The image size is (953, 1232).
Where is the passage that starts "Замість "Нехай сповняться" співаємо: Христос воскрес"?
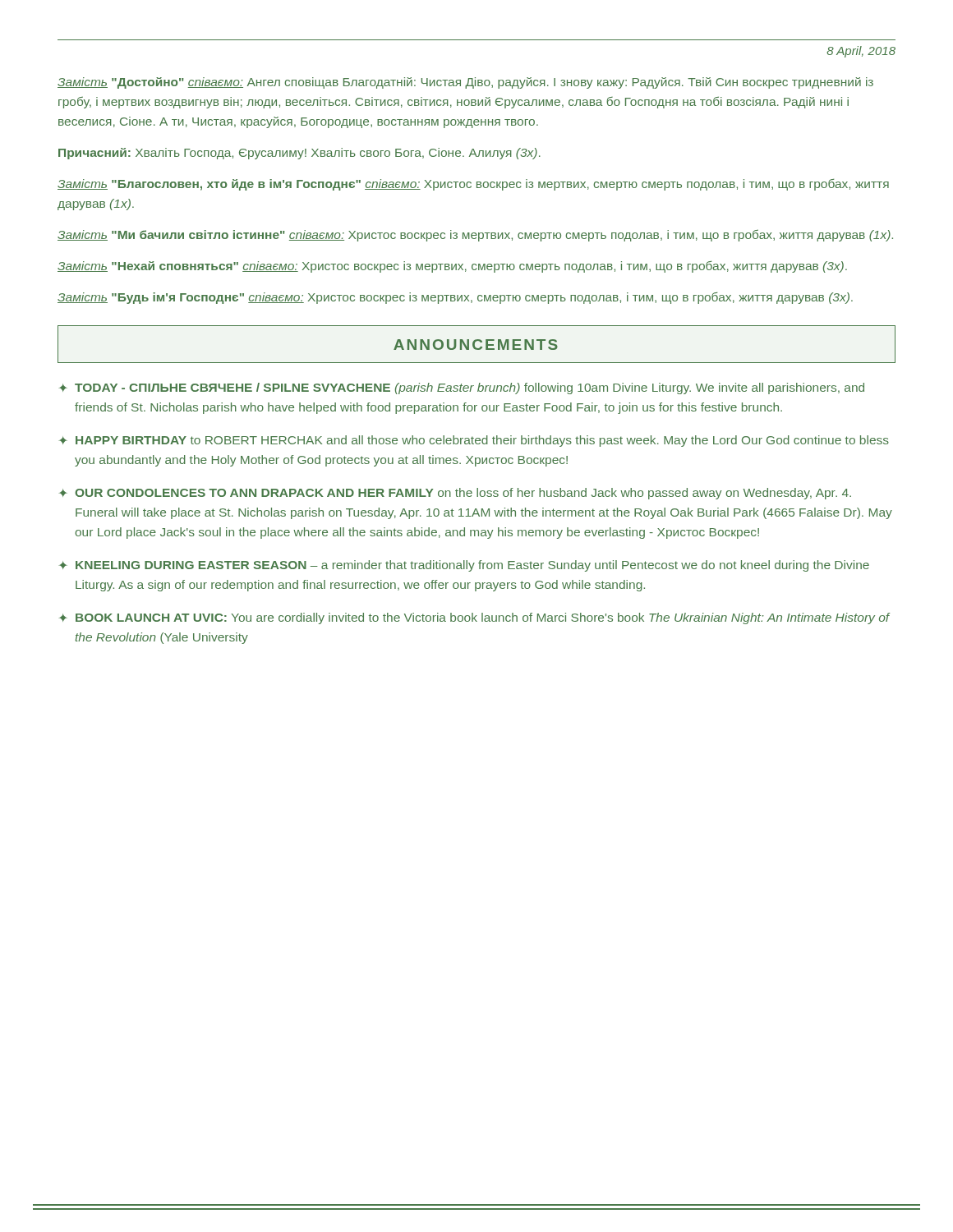tap(453, 266)
